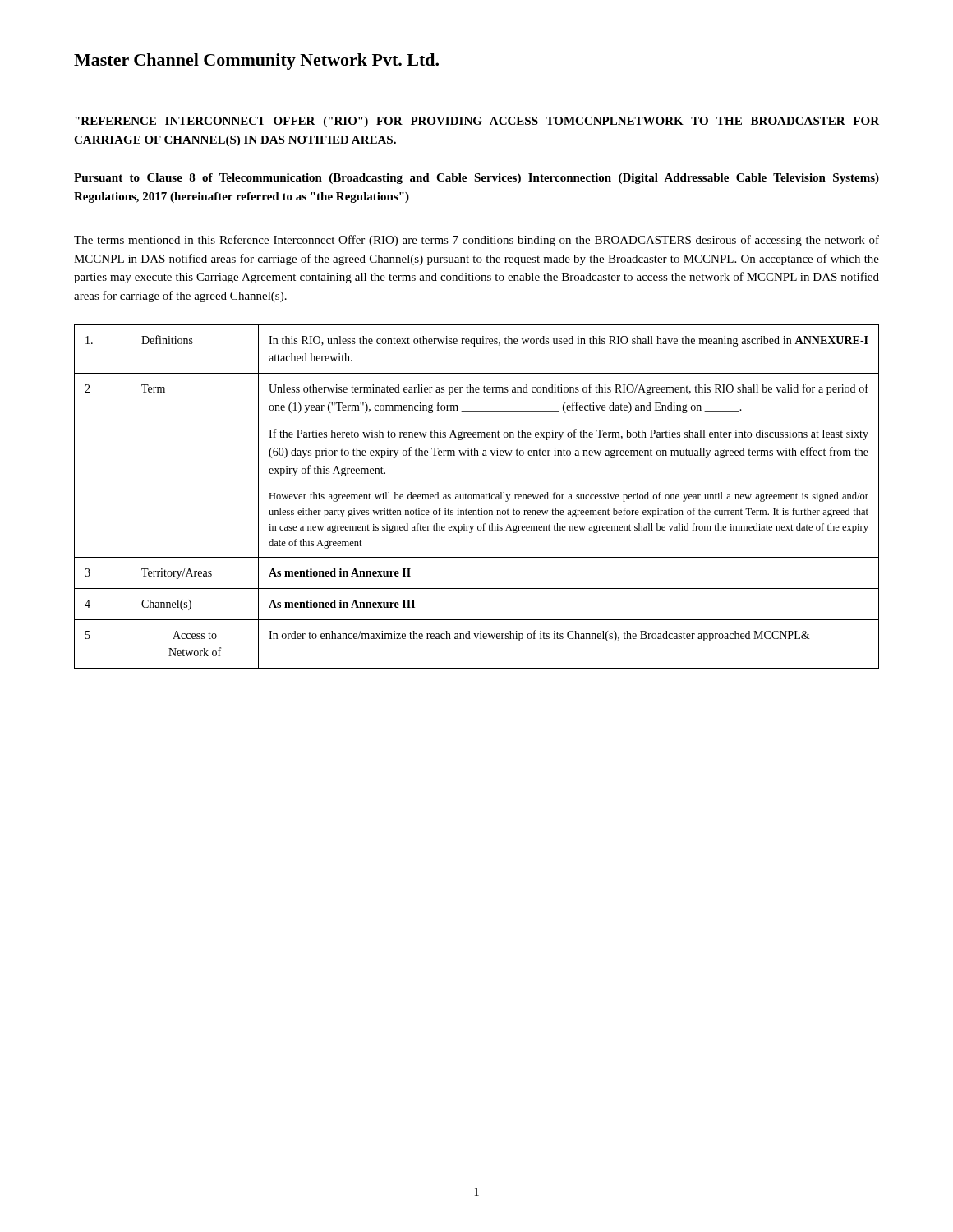This screenshot has height=1232, width=953.
Task: Where does it say "Master Channel Community Network Pvt. Ltd."?
Action: coord(257,60)
